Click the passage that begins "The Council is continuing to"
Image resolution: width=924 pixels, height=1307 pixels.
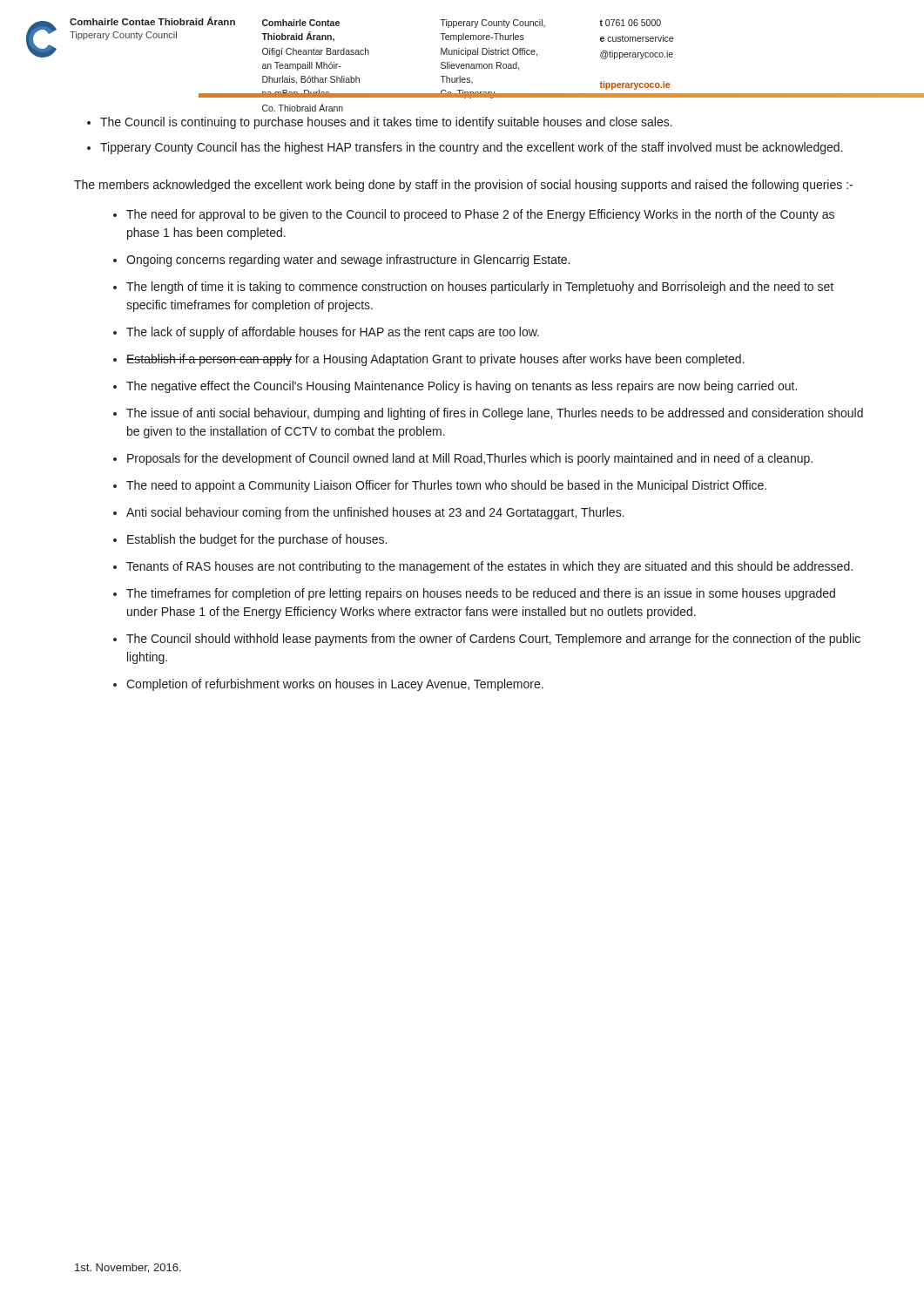(387, 122)
